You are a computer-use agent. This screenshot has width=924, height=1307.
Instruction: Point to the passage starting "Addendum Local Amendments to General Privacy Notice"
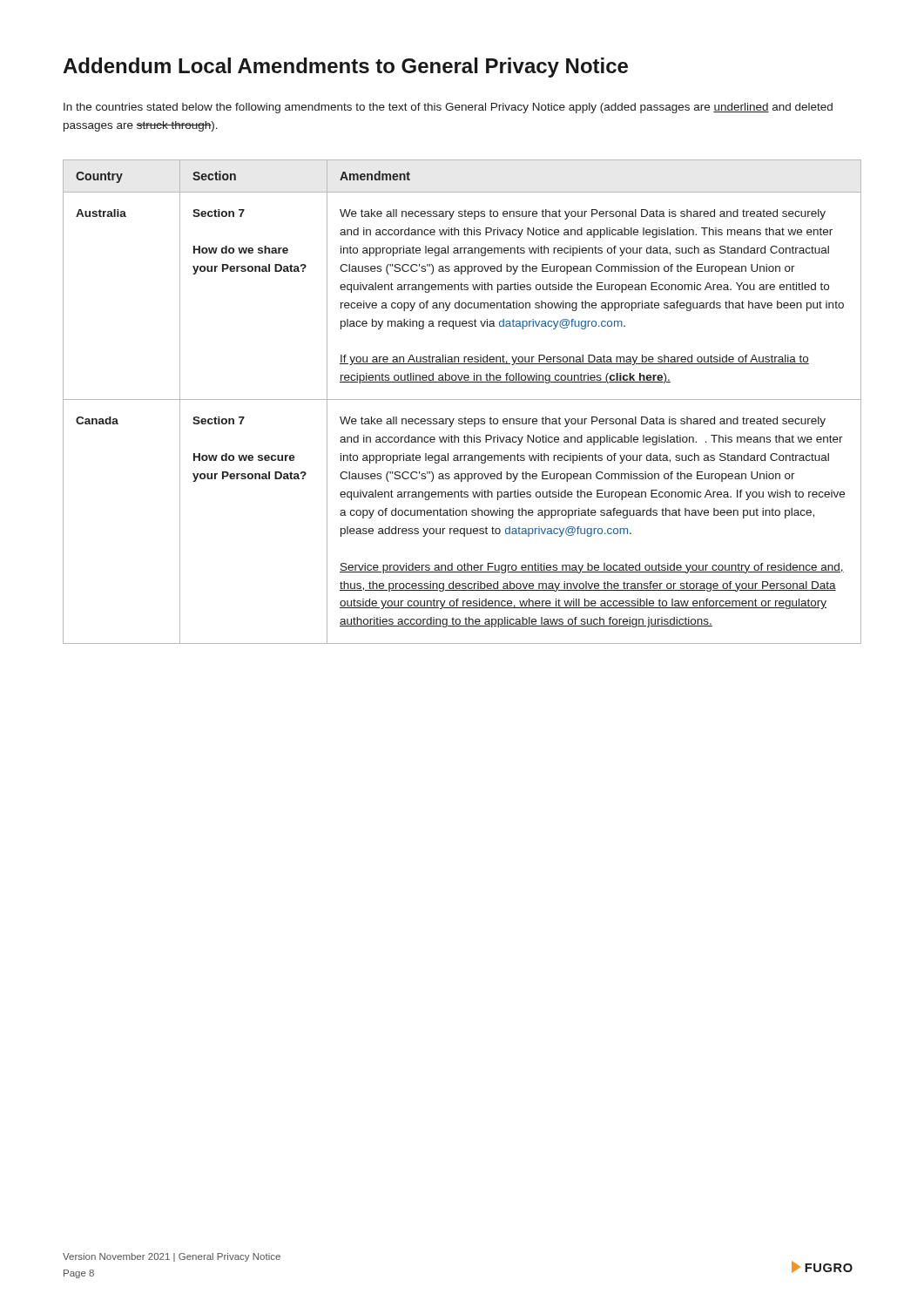tap(346, 66)
